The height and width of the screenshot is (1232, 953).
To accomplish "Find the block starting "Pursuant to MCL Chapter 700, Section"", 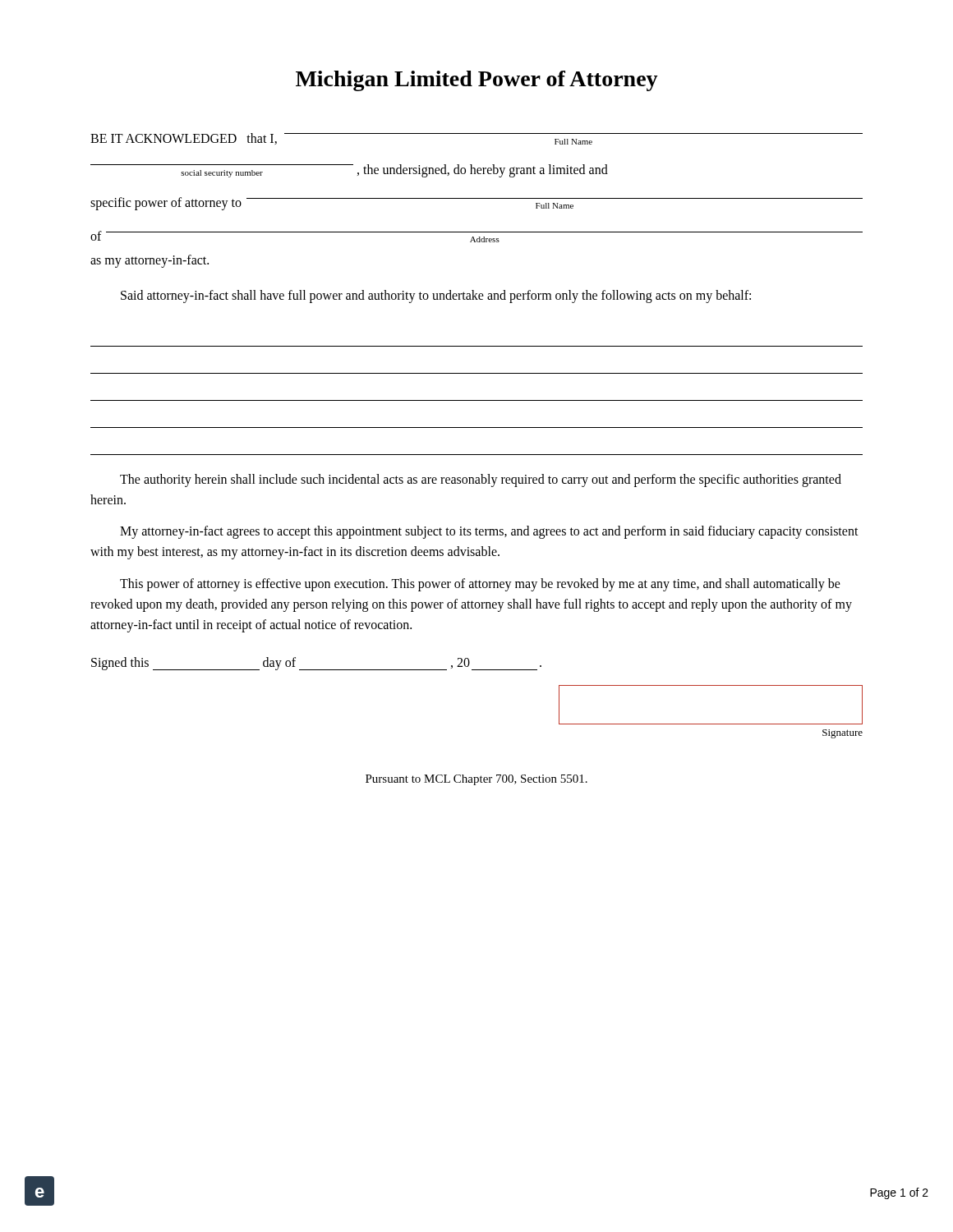I will (476, 779).
